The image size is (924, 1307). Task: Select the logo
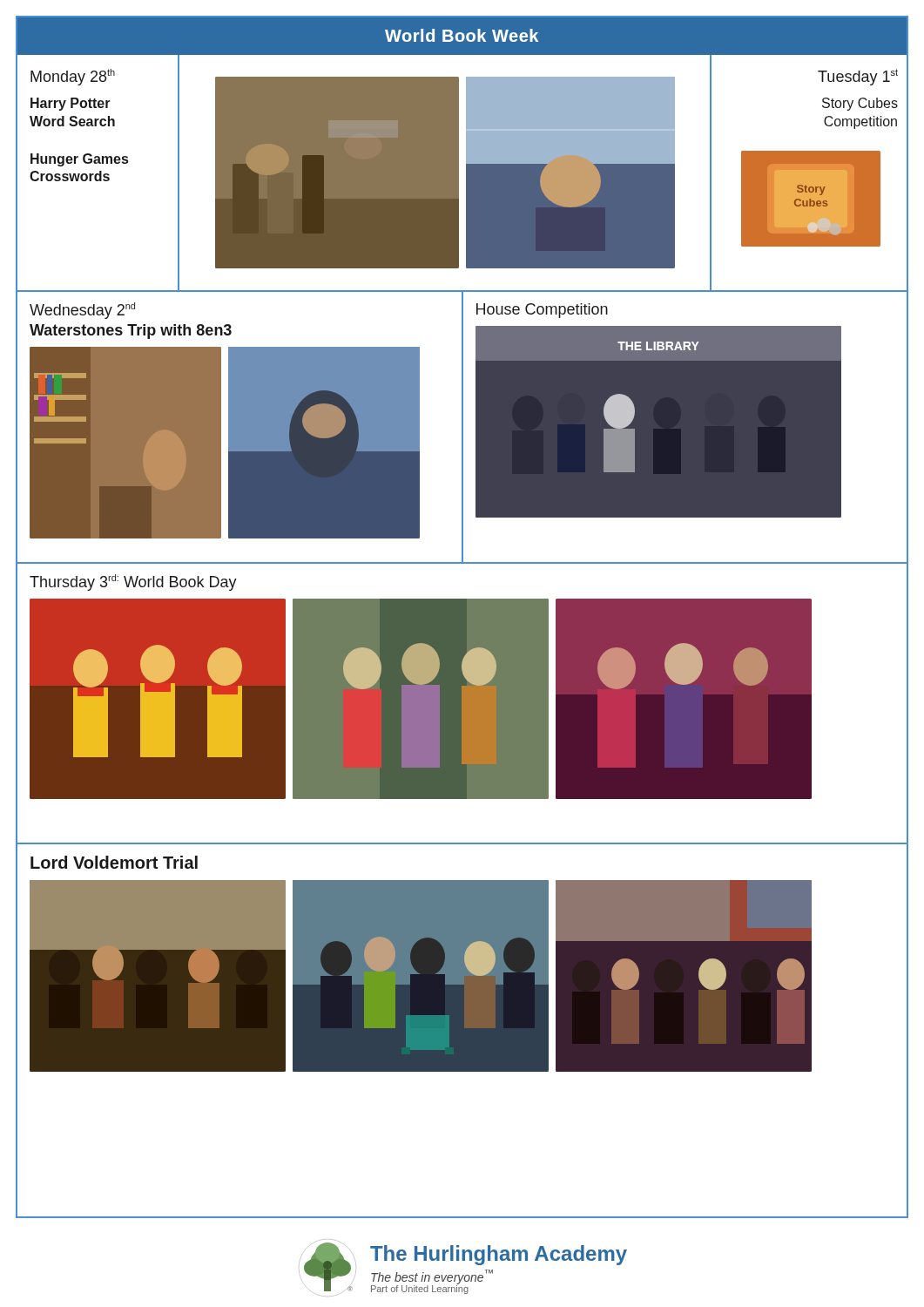[x=327, y=1268]
